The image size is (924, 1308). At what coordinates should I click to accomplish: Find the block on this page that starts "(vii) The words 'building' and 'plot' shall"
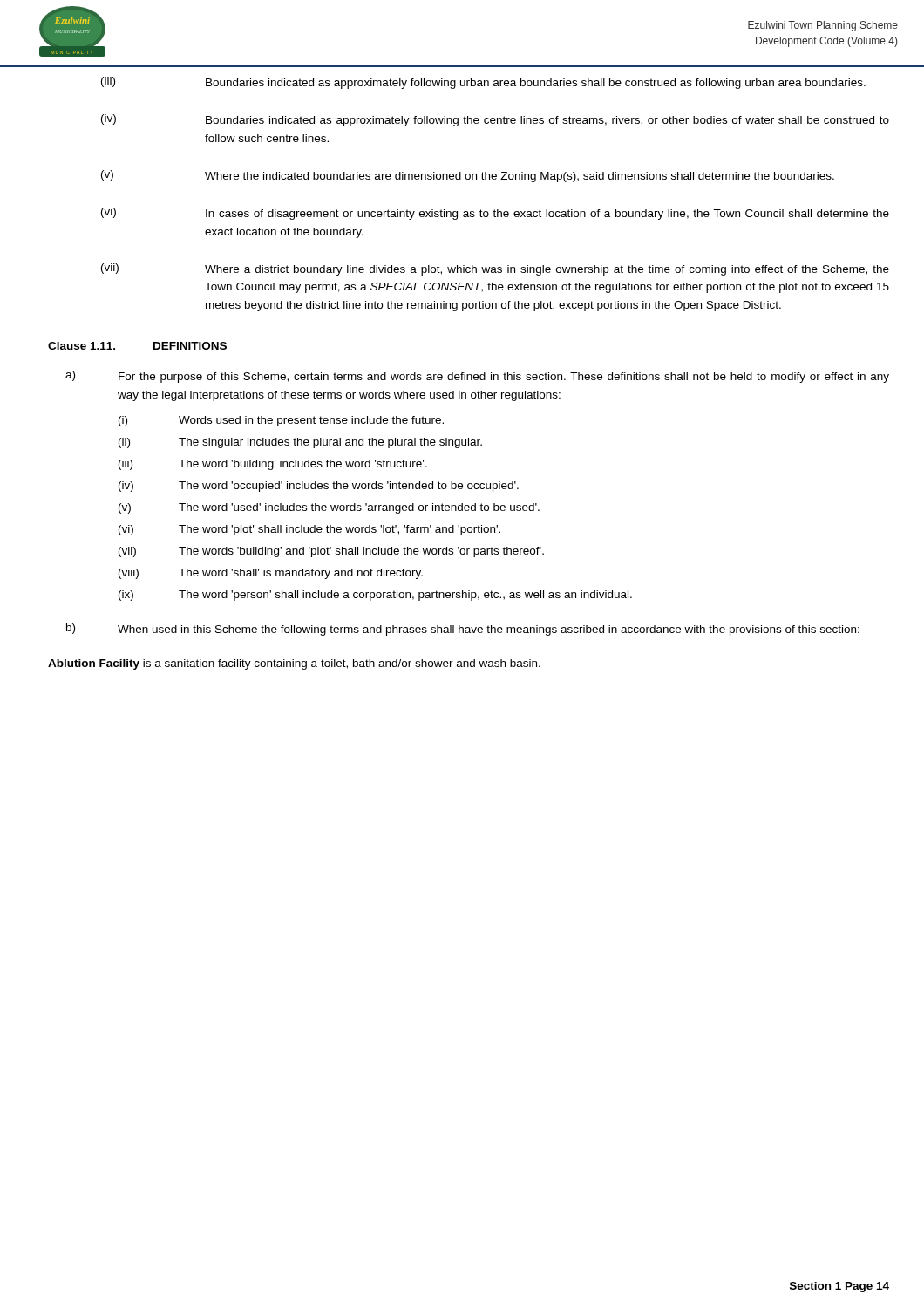click(x=503, y=551)
